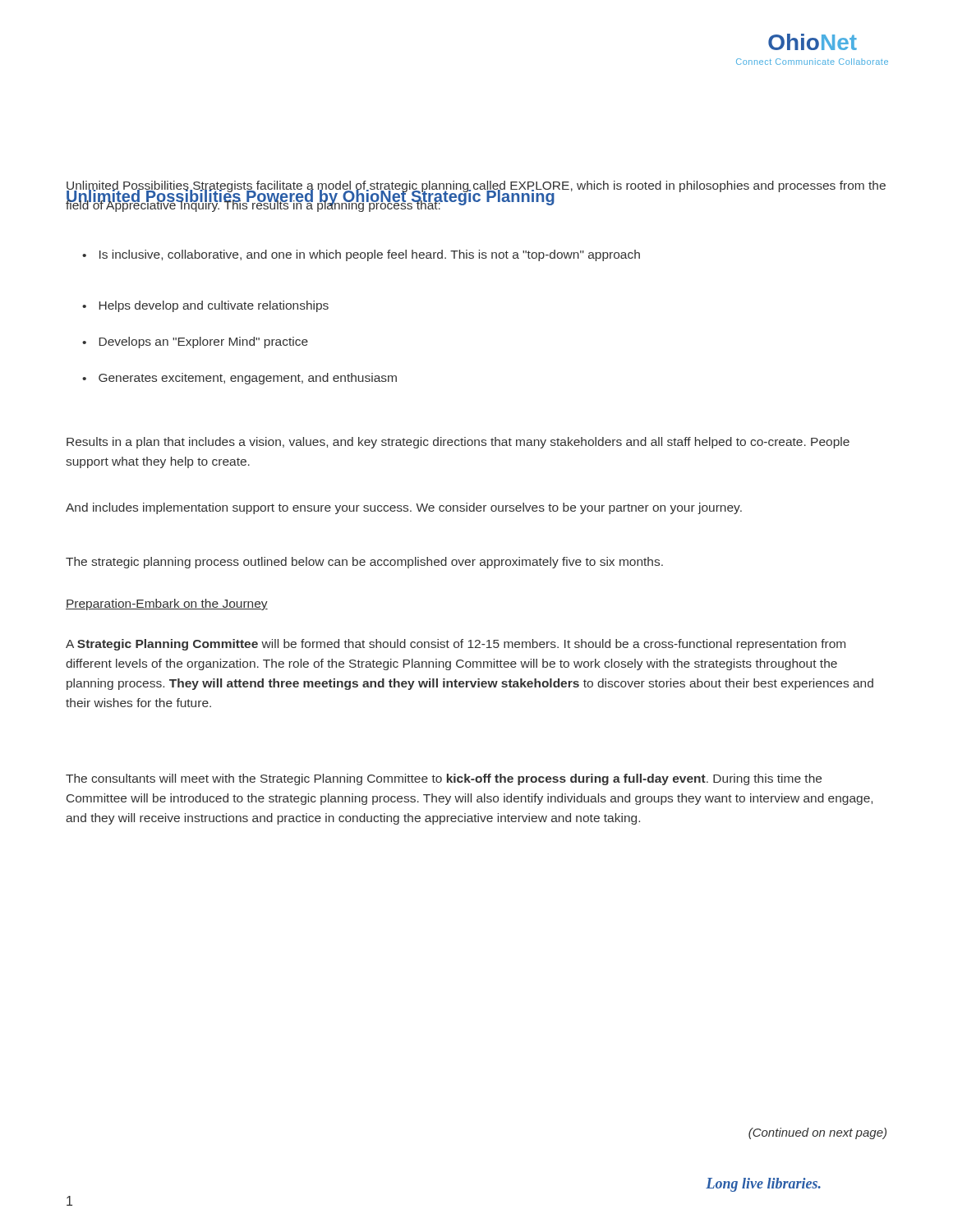Viewport: 953px width, 1232px height.
Task: Locate the block starting "And includes implementation support to ensure your"
Action: click(476, 507)
